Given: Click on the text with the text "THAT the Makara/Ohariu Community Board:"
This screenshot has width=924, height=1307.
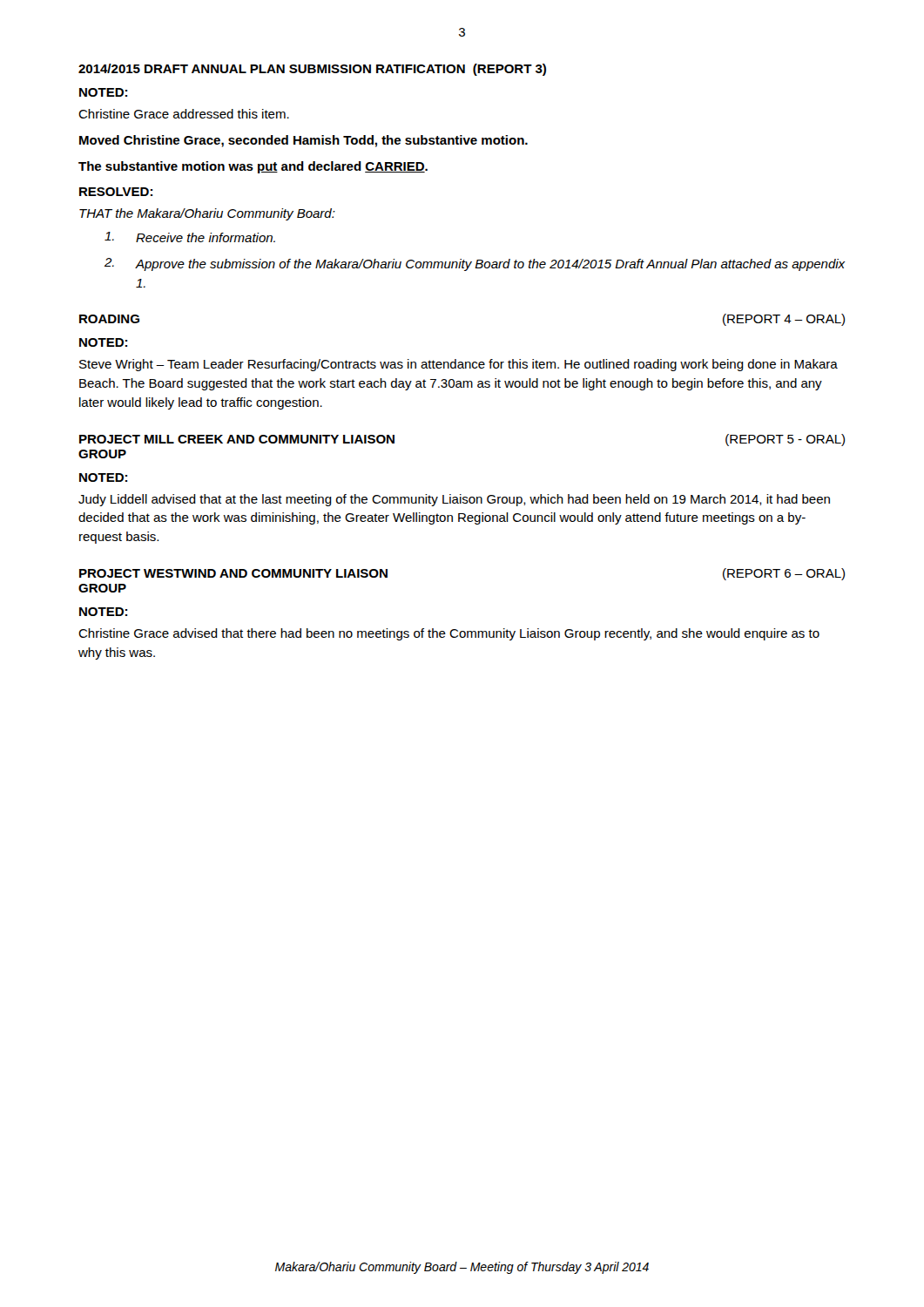Looking at the screenshot, I should (207, 214).
